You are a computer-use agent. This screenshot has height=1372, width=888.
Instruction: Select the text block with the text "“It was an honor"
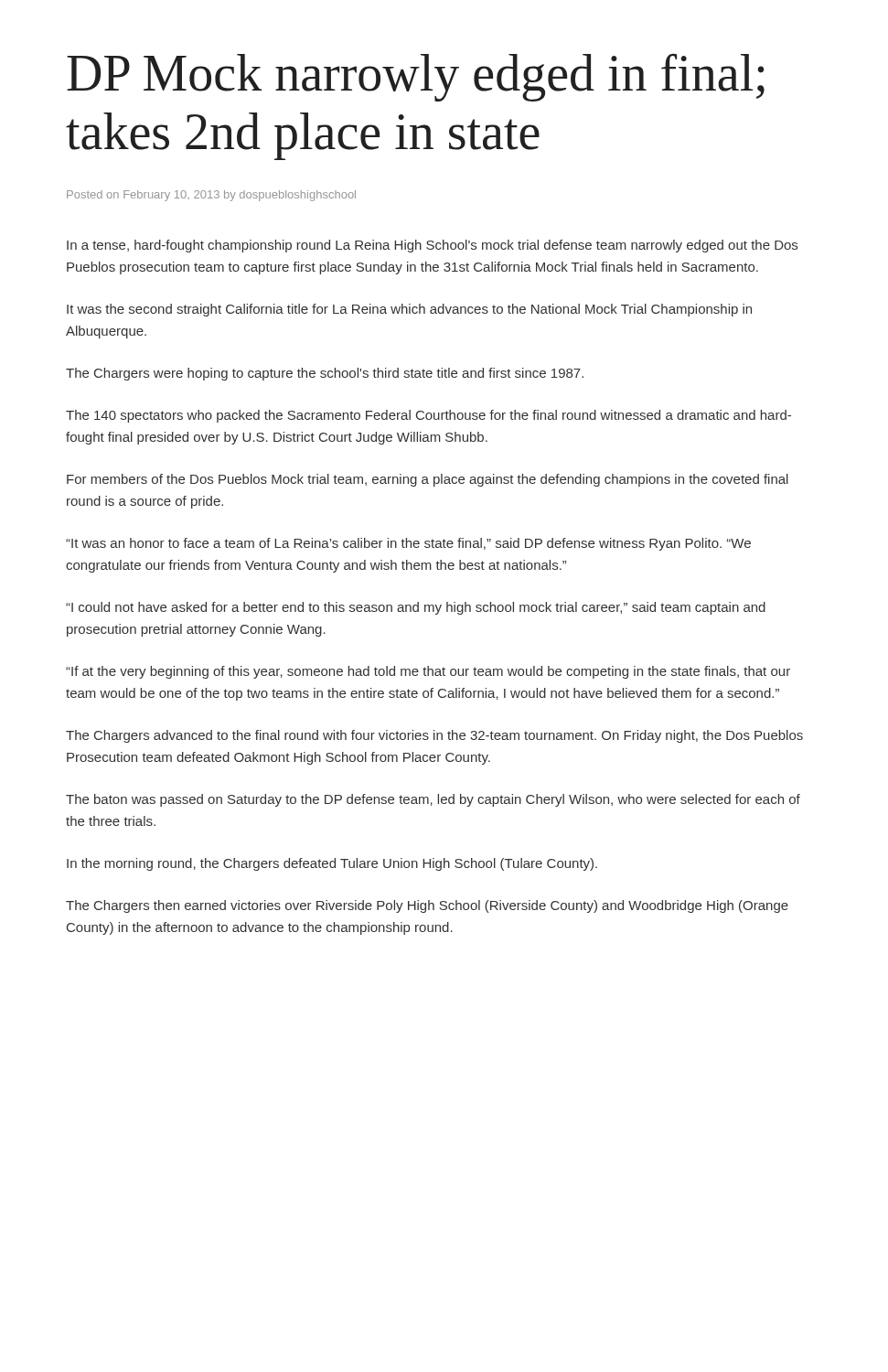444,554
